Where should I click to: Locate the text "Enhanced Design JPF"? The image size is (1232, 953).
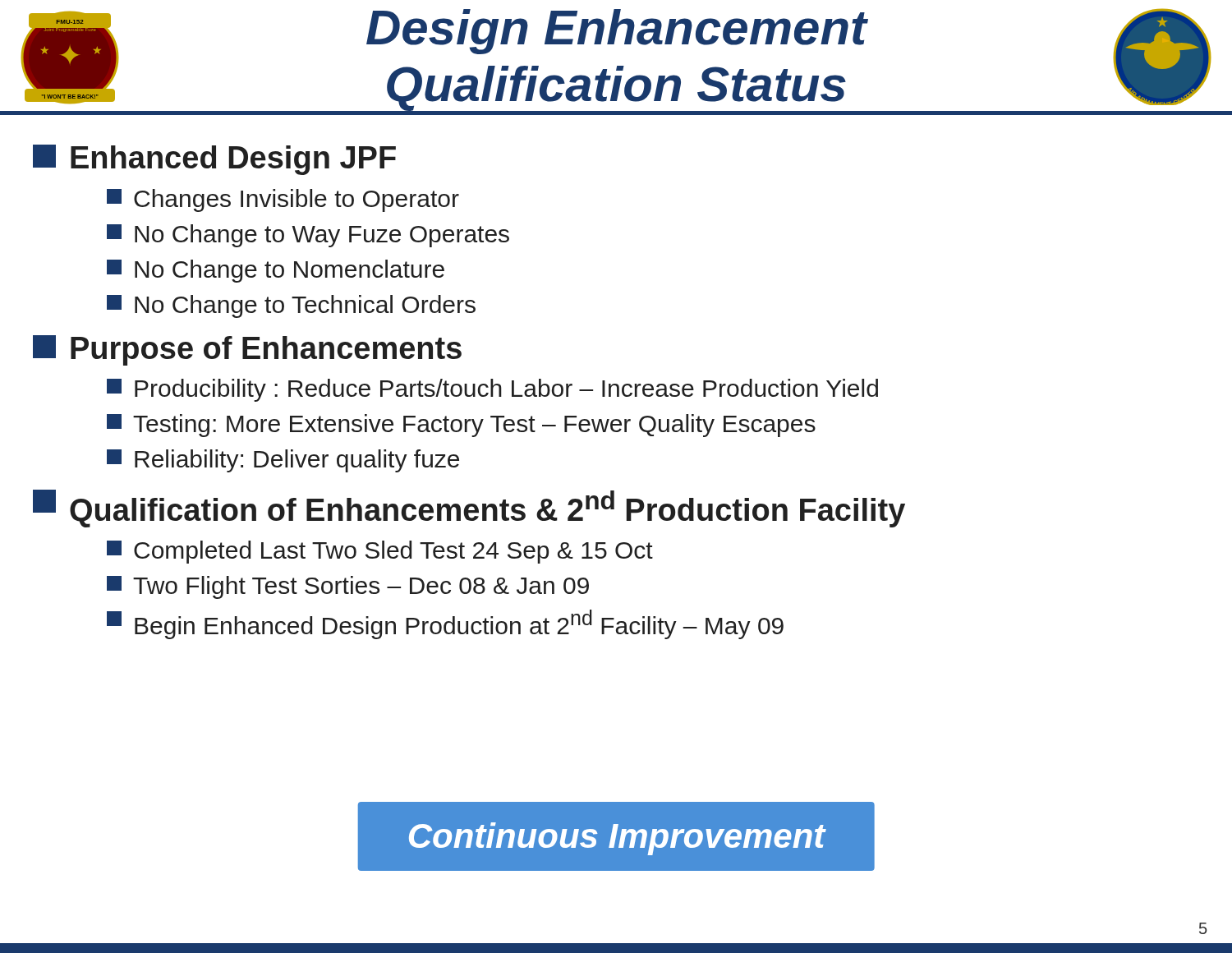coord(215,158)
